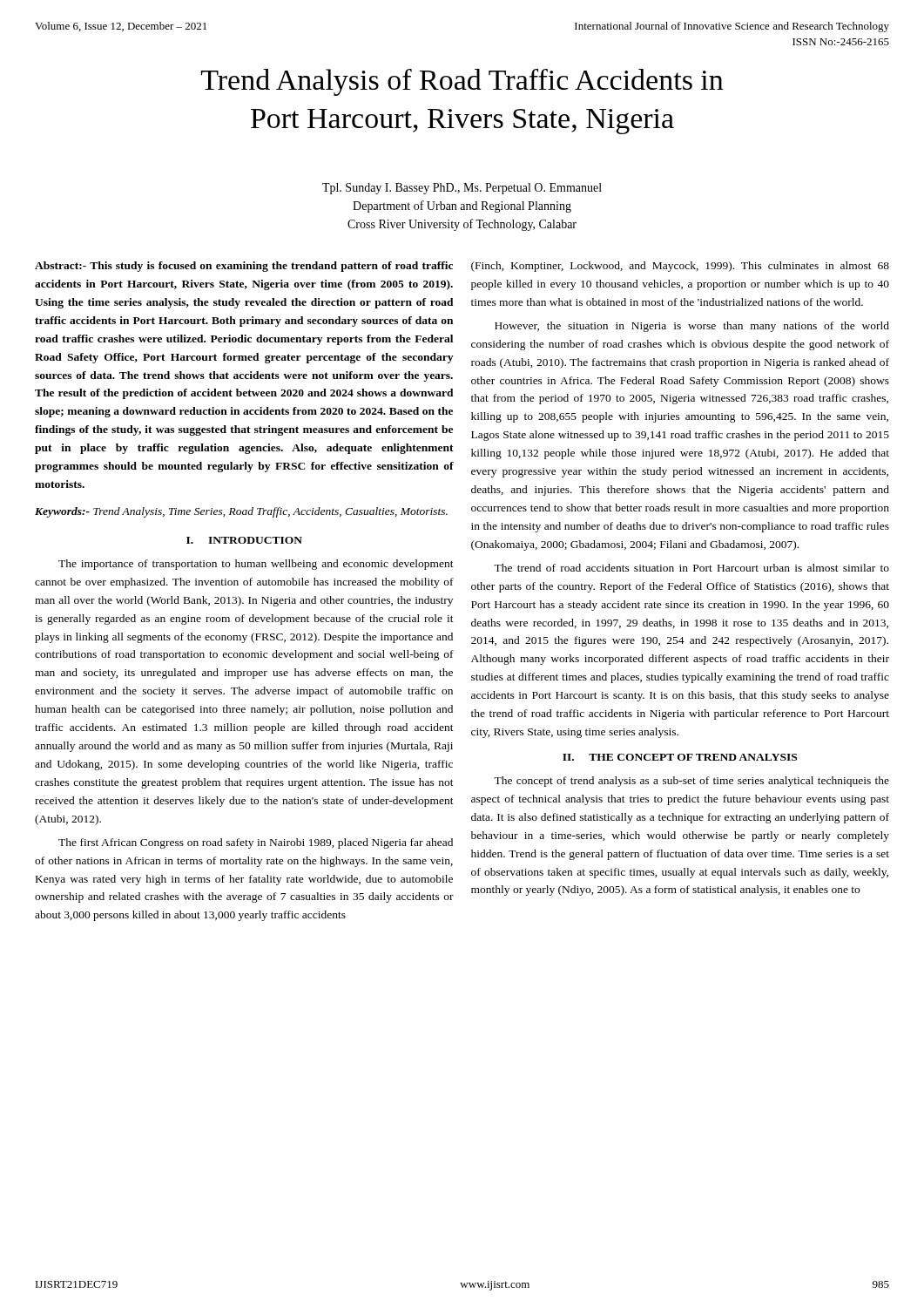Point to the block beginning "(Finch, Komptiner, Lockwood, and"
Screen dimensions: 1307x924
680,284
